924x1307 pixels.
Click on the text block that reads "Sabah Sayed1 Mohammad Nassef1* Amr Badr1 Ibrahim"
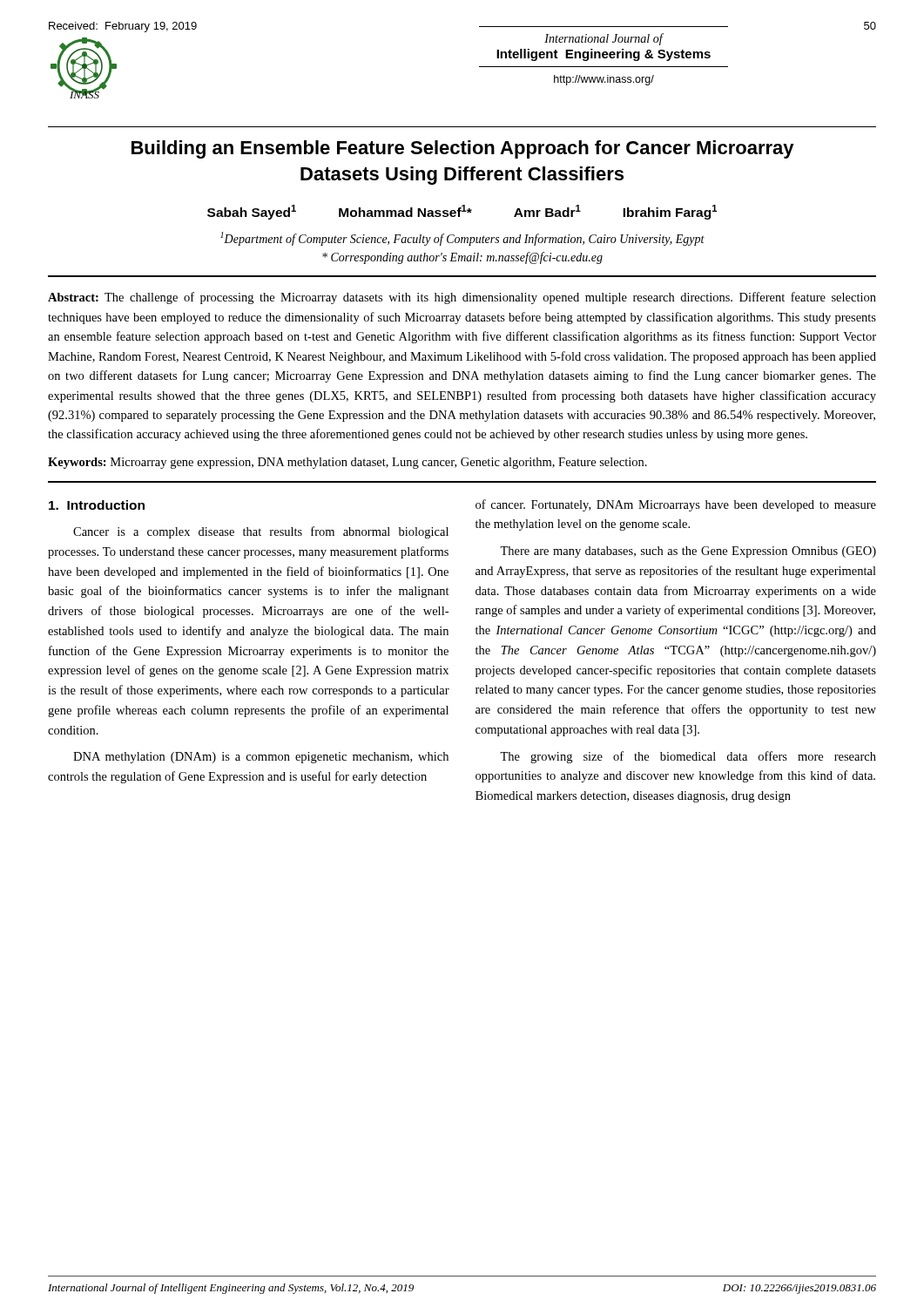[x=462, y=211]
